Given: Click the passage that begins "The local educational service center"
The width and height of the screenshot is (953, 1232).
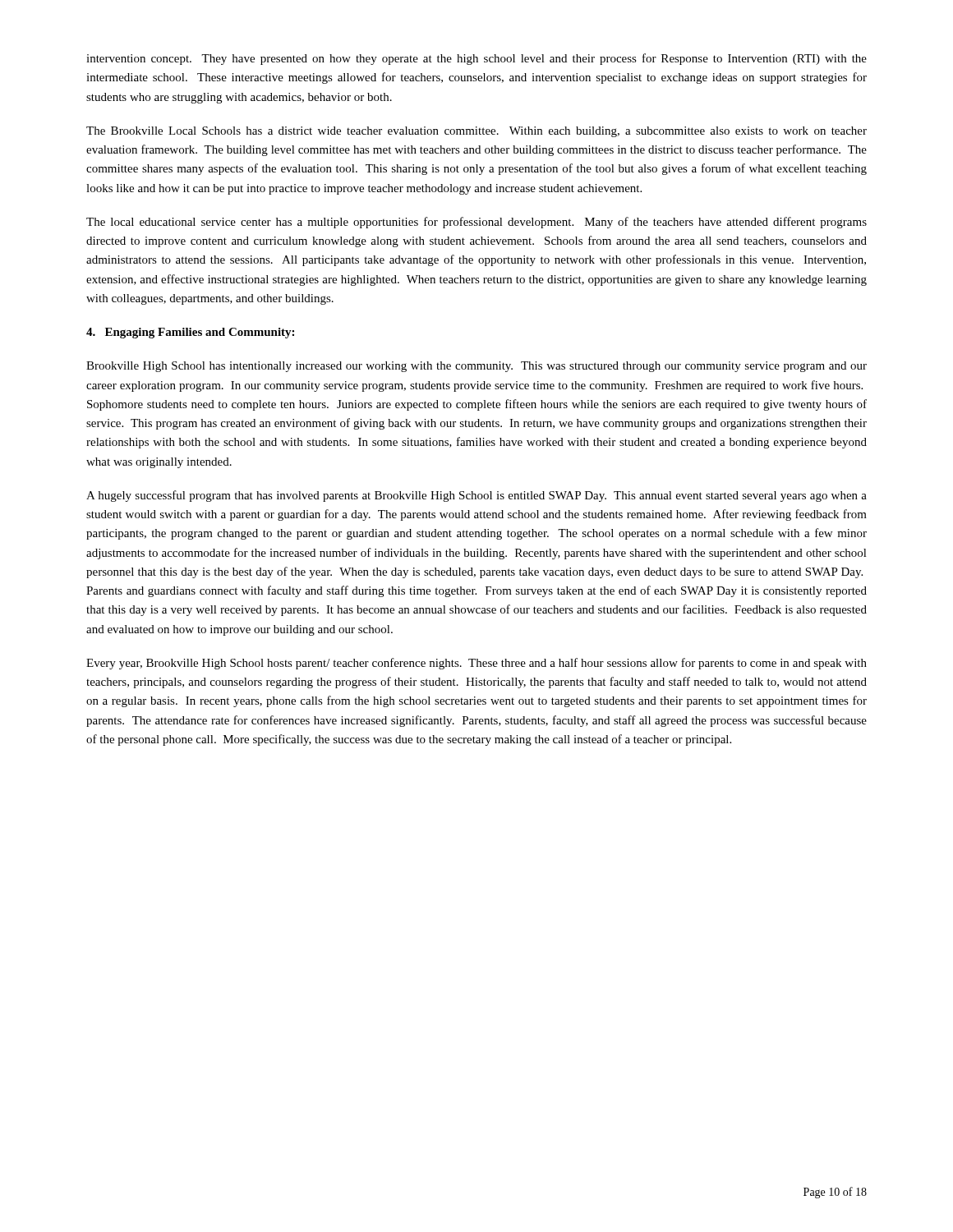Looking at the screenshot, I should point(476,260).
